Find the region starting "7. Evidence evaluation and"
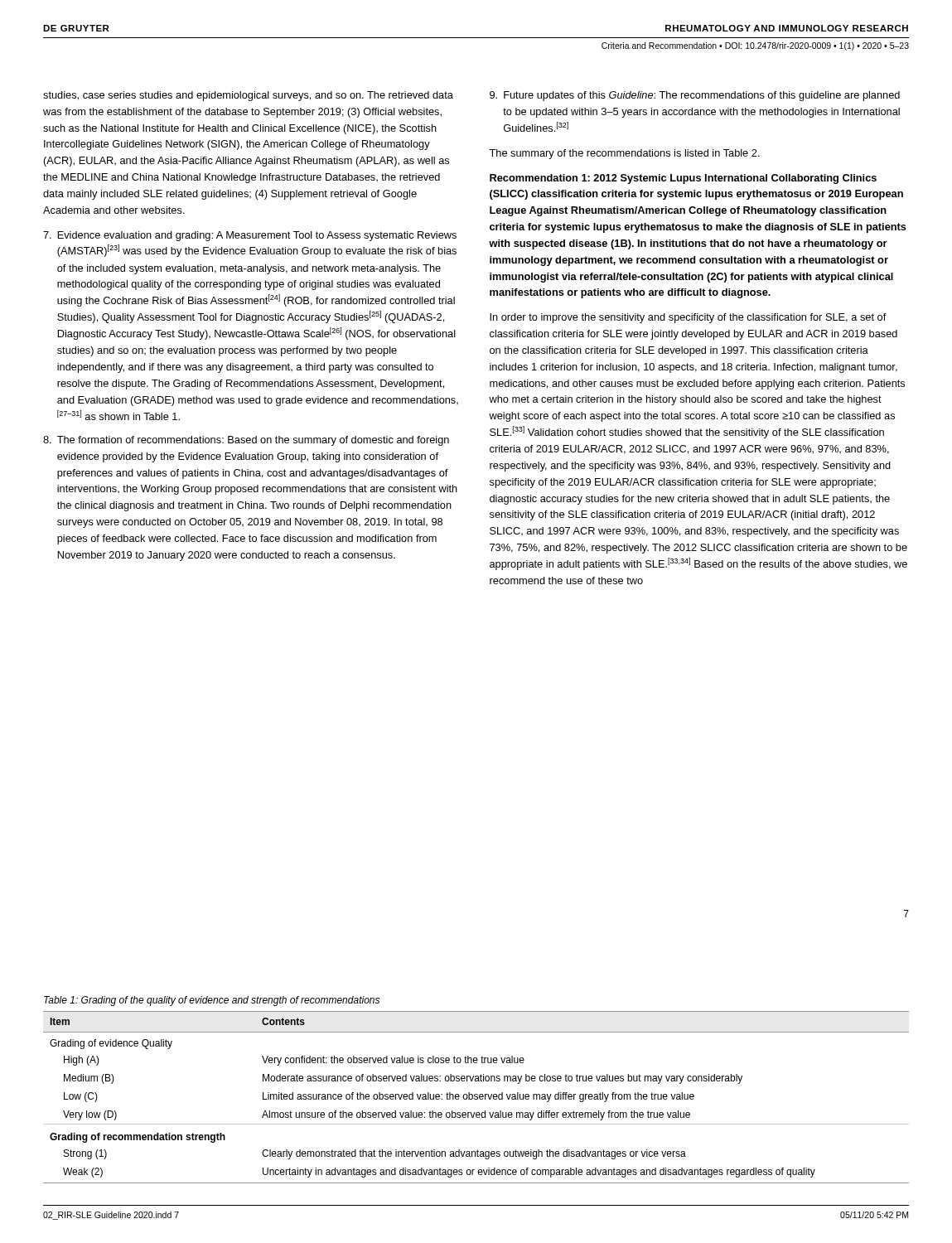The image size is (952, 1243). tap(253, 326)
